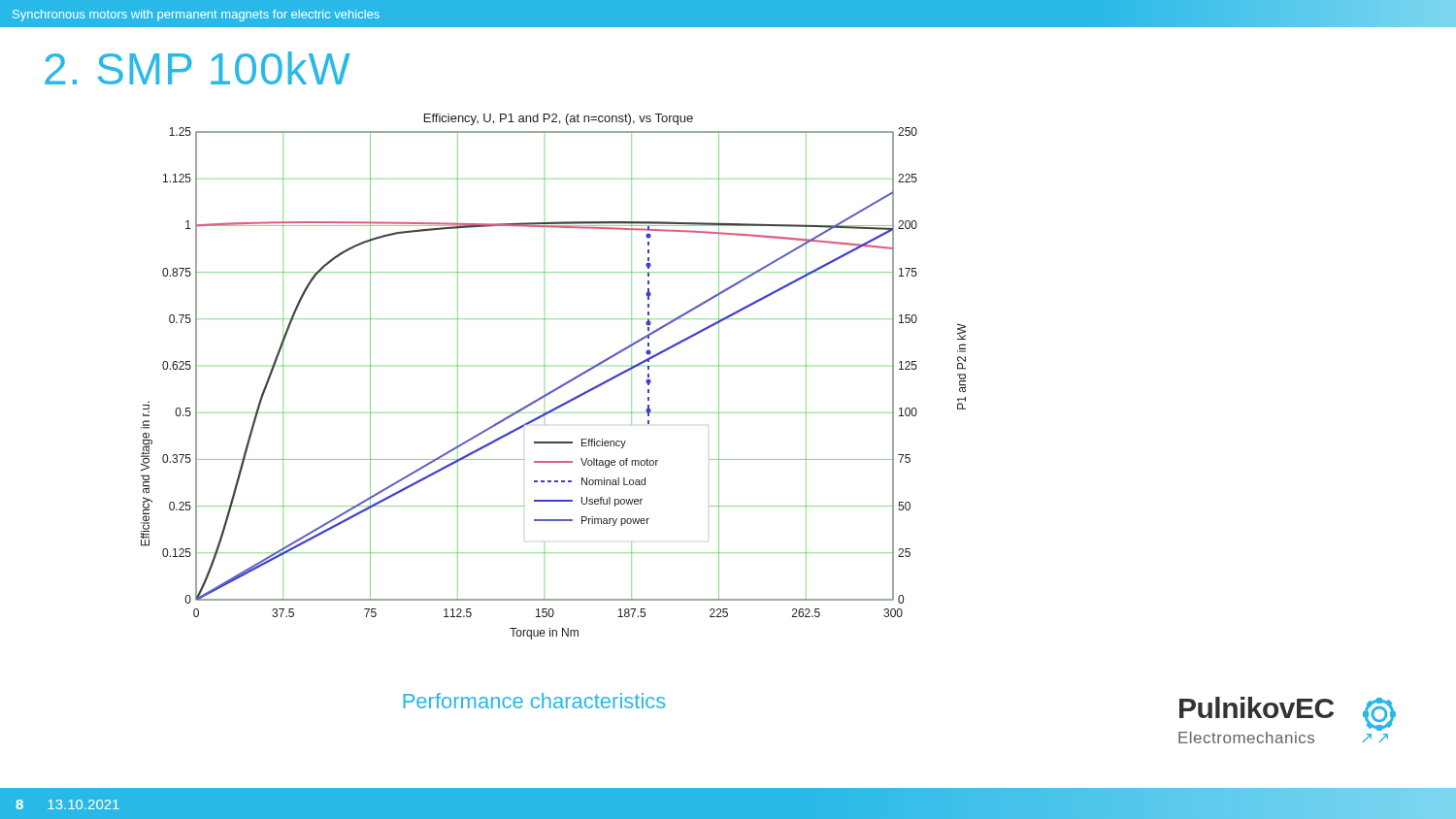Locate the text "2. SMP 100kW"
Viewport: 1456px width, 819px height.
(197, 69)
